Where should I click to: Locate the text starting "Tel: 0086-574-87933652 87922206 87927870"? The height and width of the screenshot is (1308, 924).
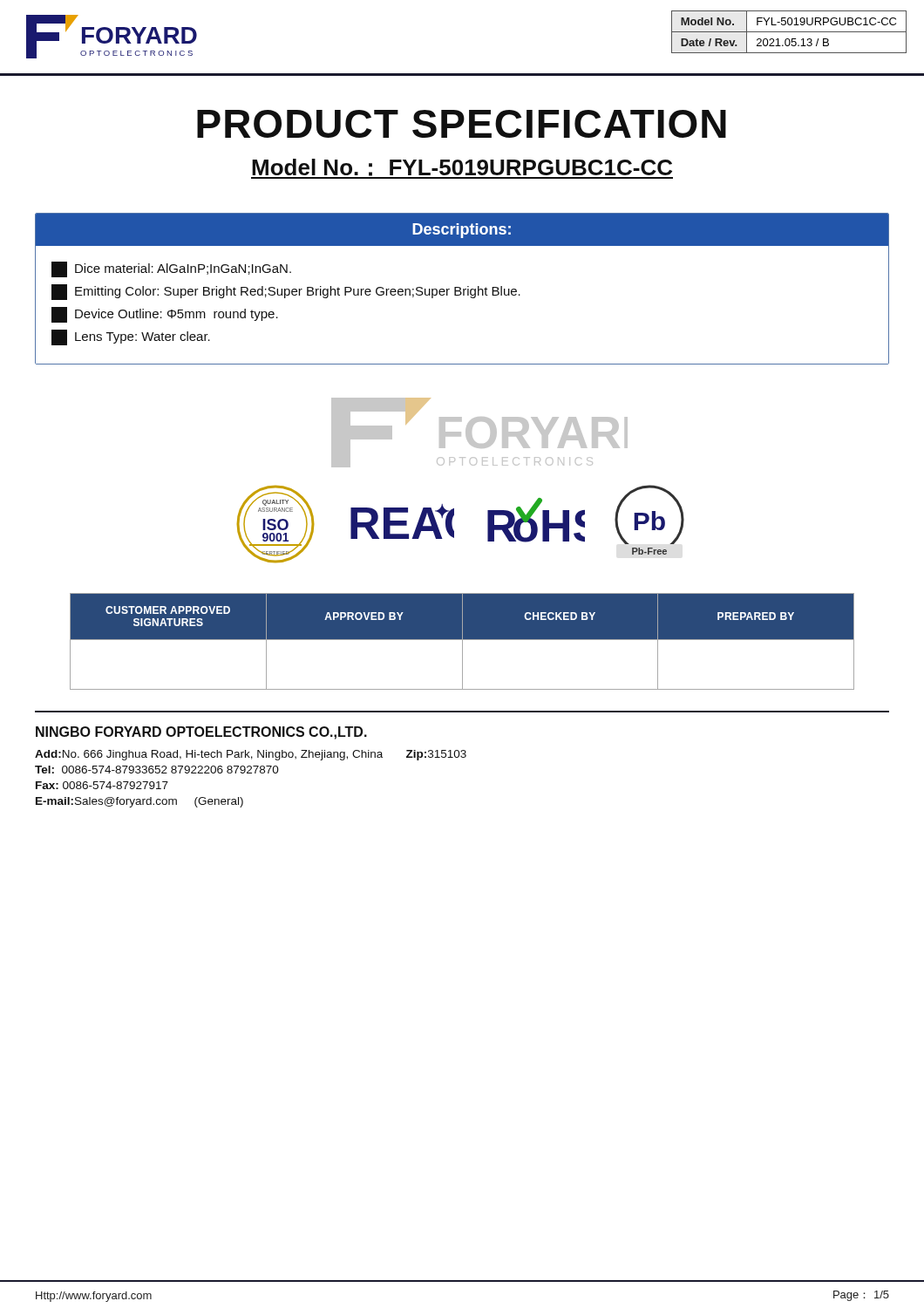157,769
